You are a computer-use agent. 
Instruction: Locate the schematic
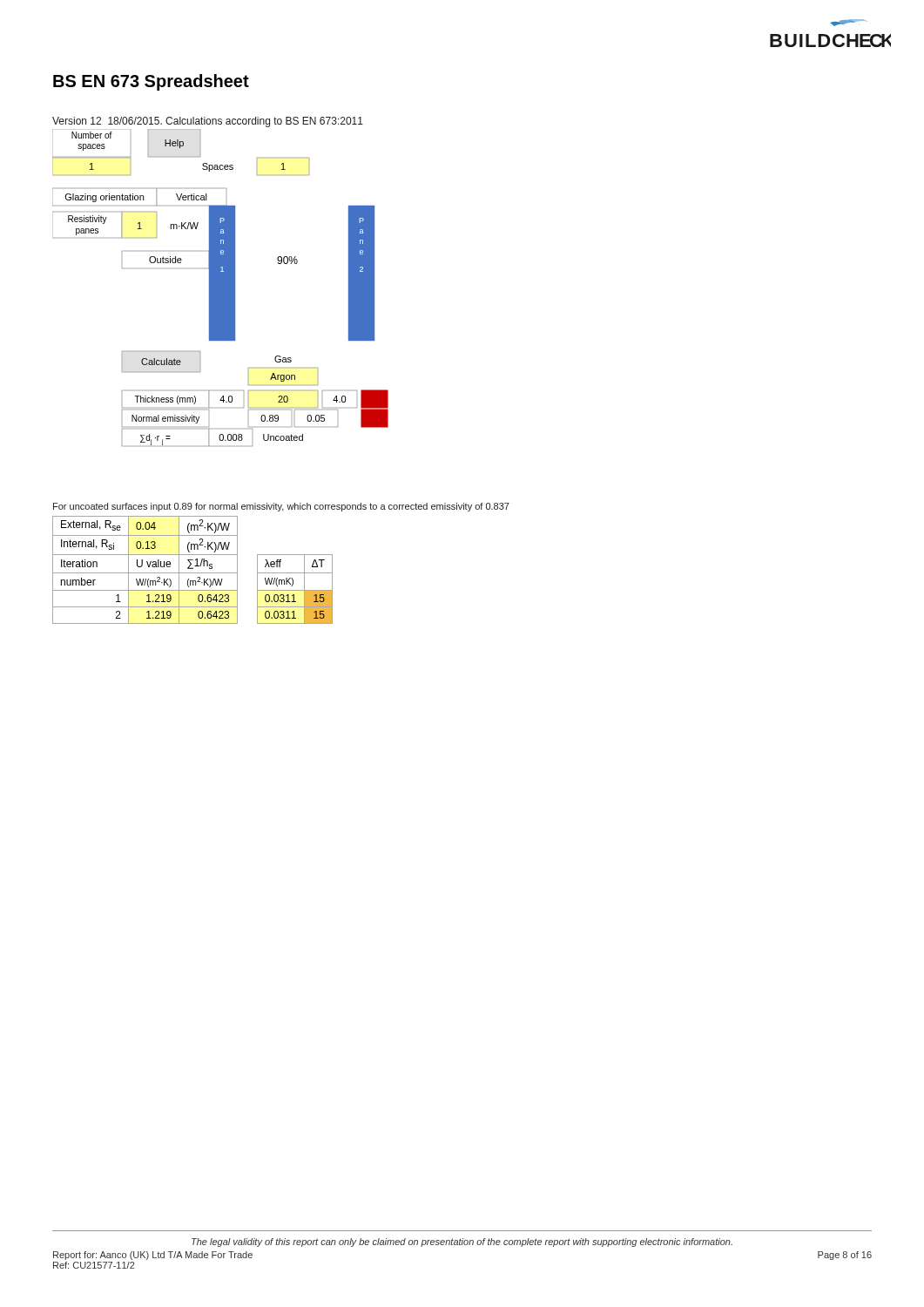296,313
